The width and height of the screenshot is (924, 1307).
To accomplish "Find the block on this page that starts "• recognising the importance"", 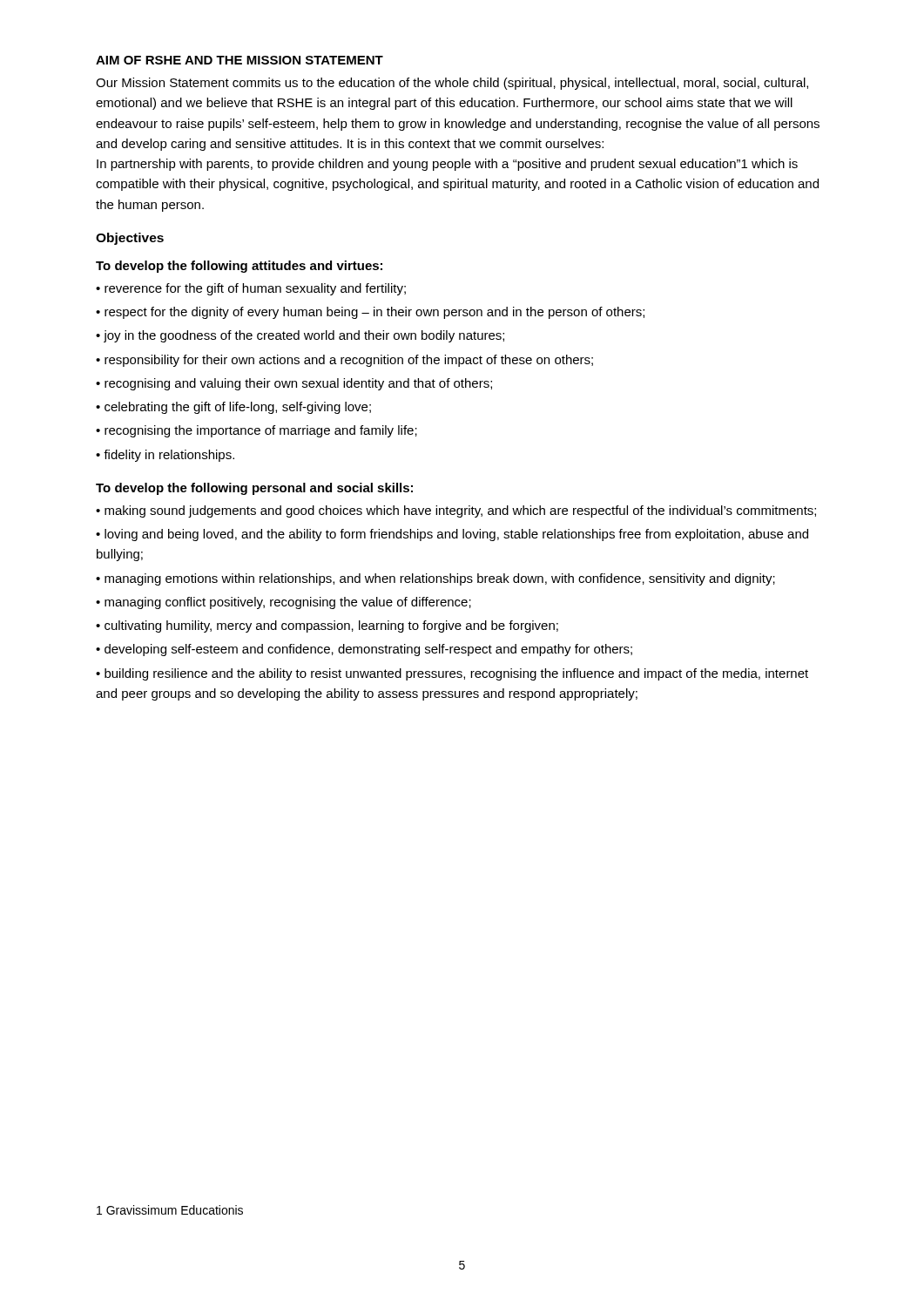I will coord(257,430).
